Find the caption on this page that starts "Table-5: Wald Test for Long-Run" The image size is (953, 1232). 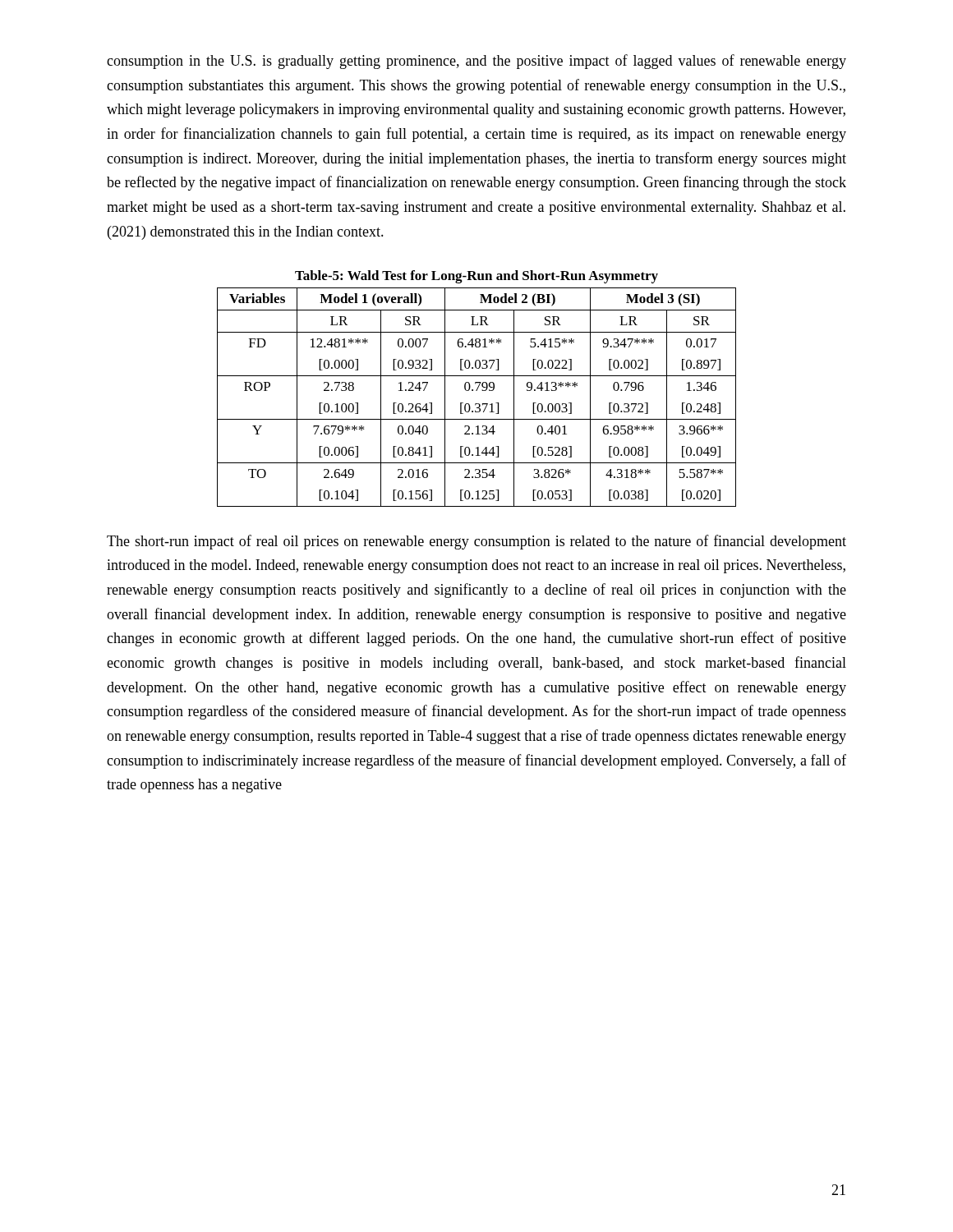coord(476,275)
